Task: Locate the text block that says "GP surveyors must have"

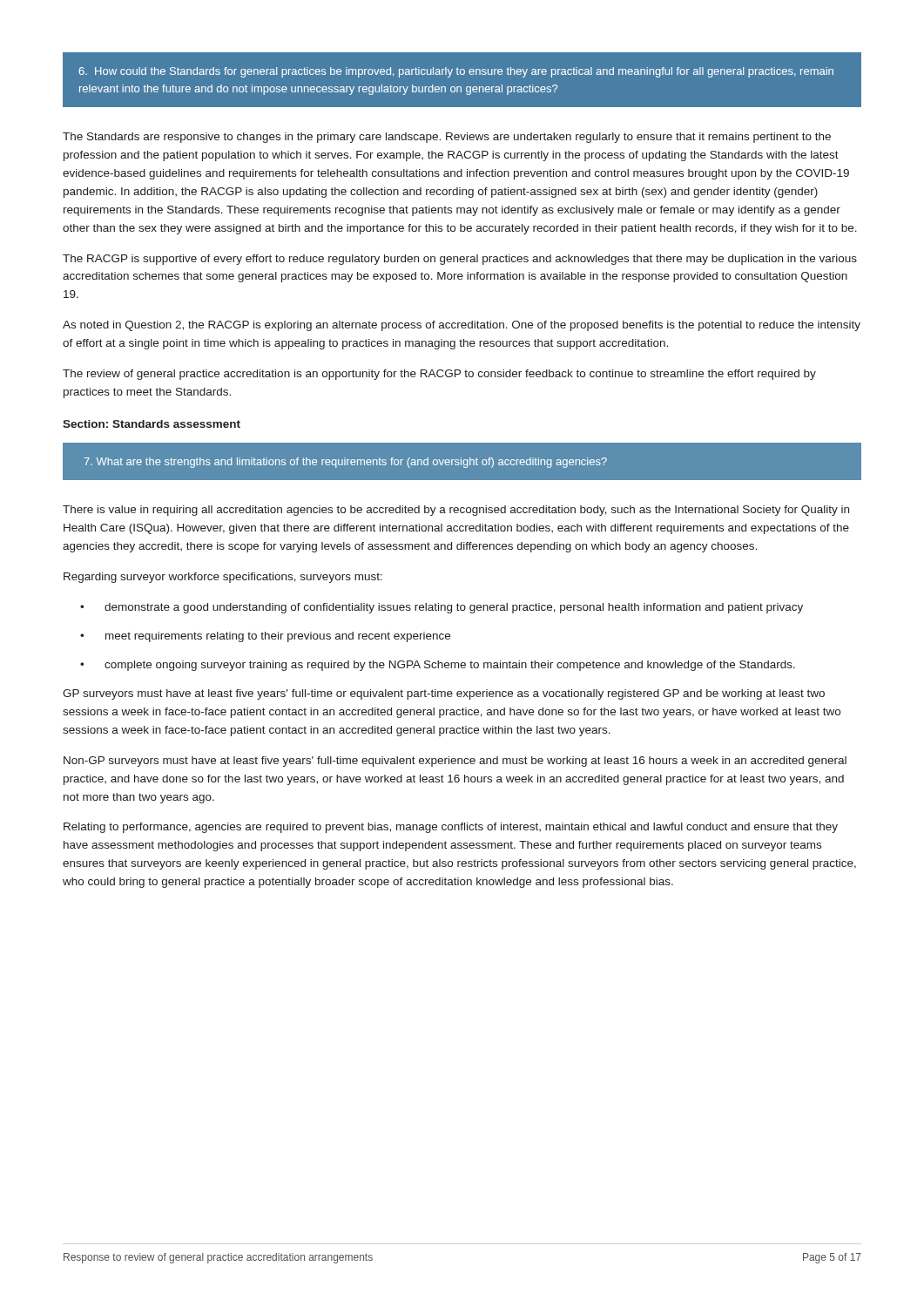Action: (462, 712)
